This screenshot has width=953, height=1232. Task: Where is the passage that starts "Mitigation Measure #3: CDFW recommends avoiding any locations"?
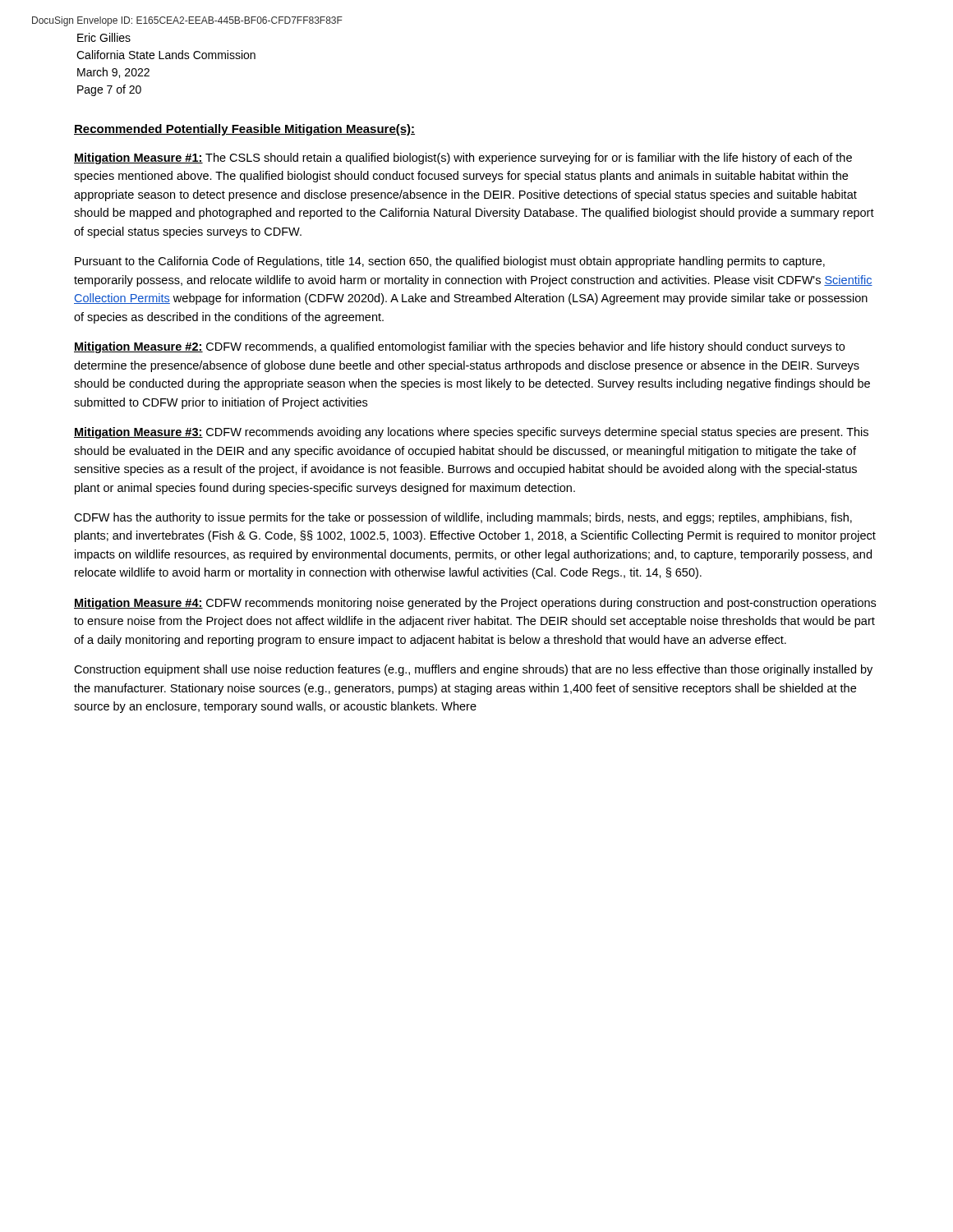[471, 460]
